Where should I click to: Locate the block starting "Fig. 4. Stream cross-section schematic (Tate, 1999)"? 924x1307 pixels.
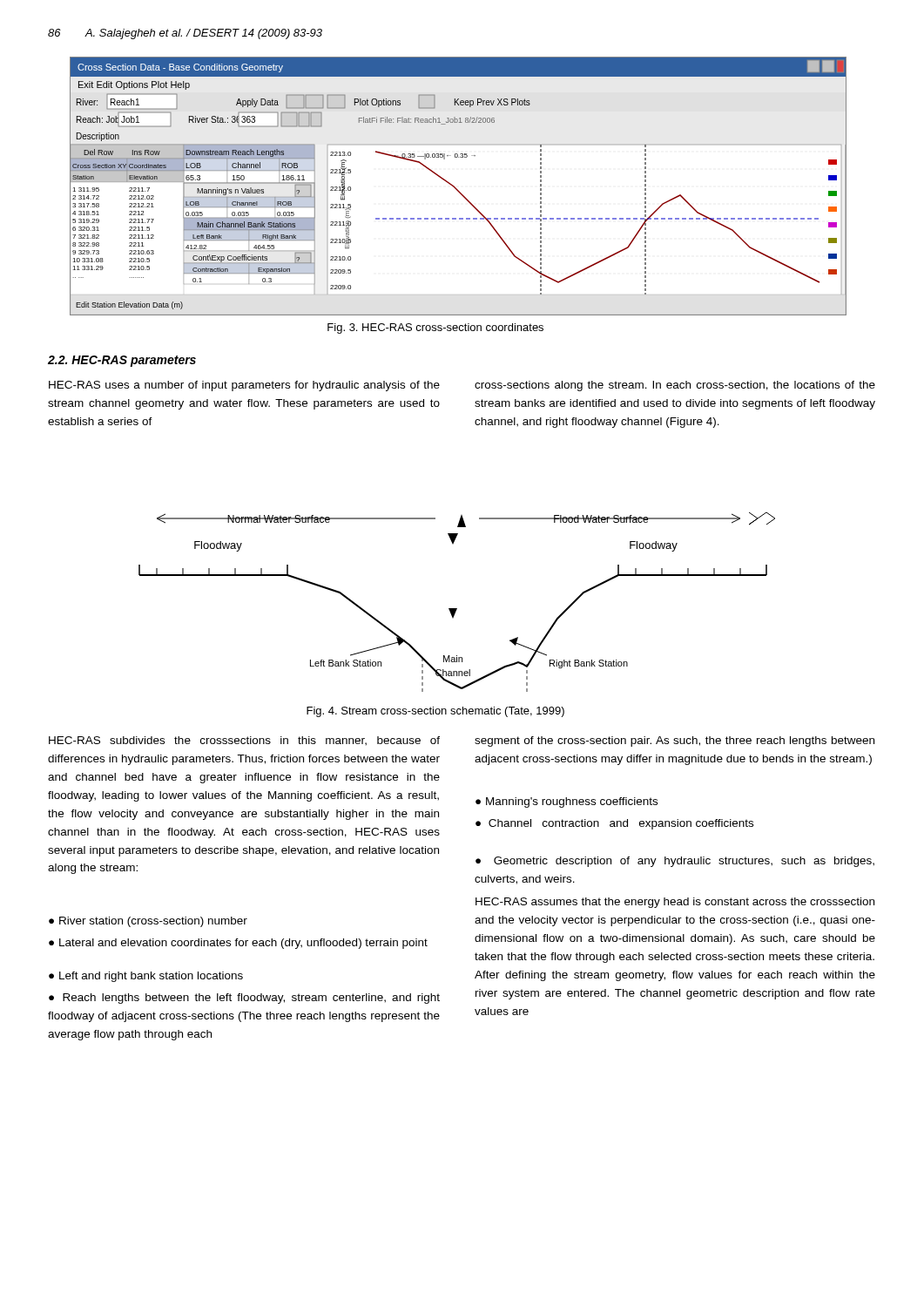point(435,711)
